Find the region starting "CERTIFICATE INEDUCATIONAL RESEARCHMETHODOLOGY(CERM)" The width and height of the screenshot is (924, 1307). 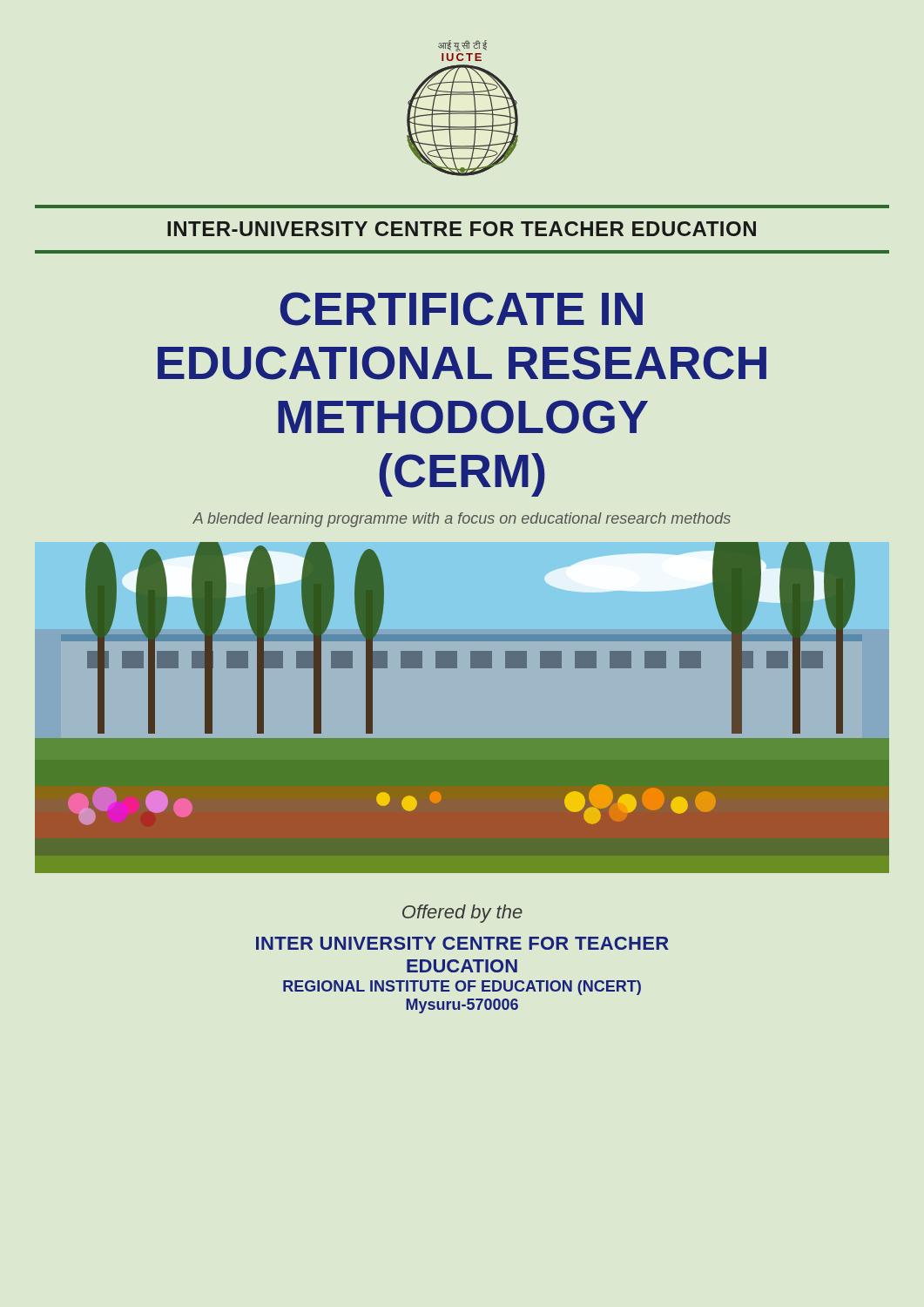462,390
